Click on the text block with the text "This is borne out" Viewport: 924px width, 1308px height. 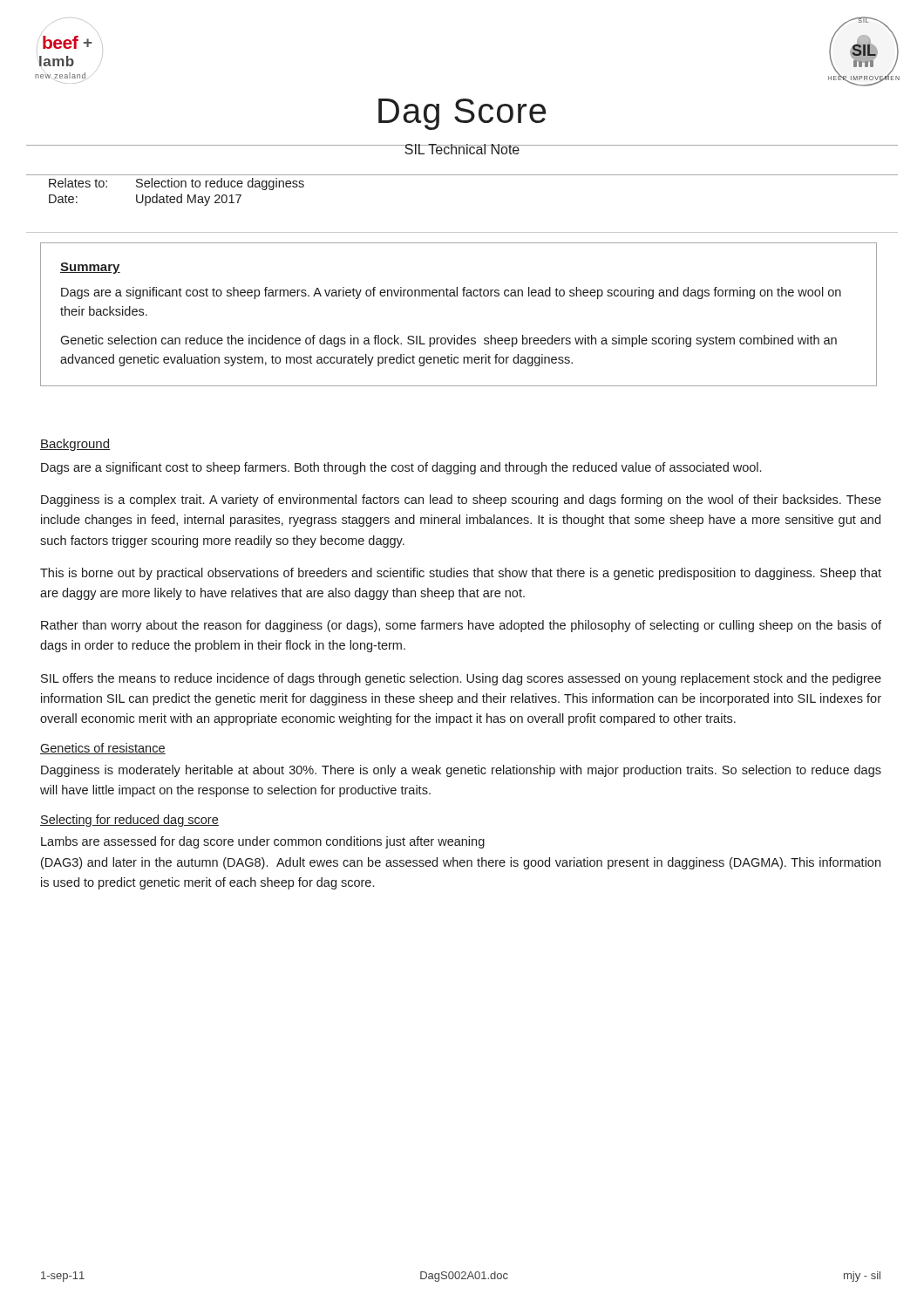click(461, 583)
